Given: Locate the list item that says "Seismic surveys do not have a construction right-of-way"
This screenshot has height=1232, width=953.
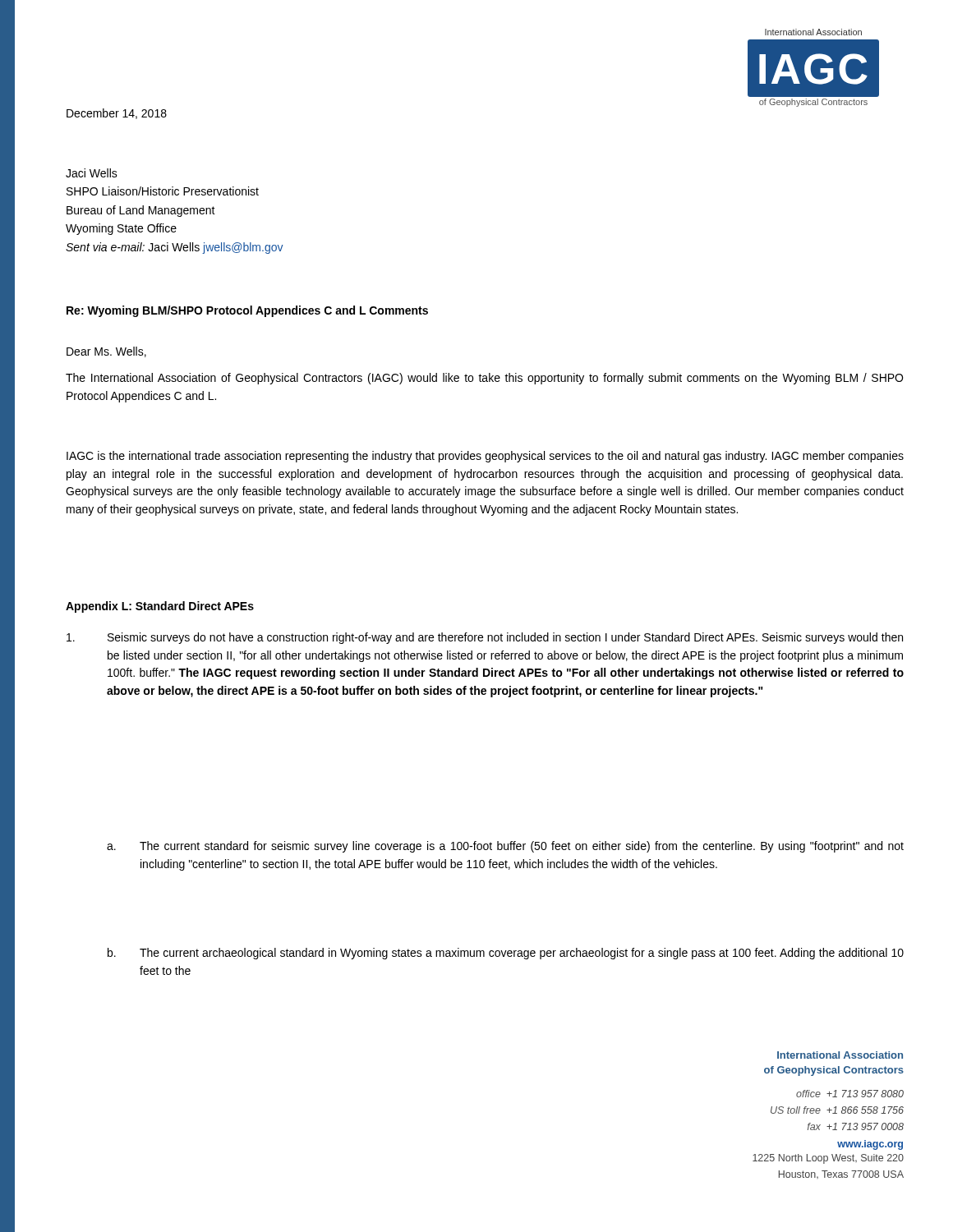Looking at the screenshot, I should point(485,665).
